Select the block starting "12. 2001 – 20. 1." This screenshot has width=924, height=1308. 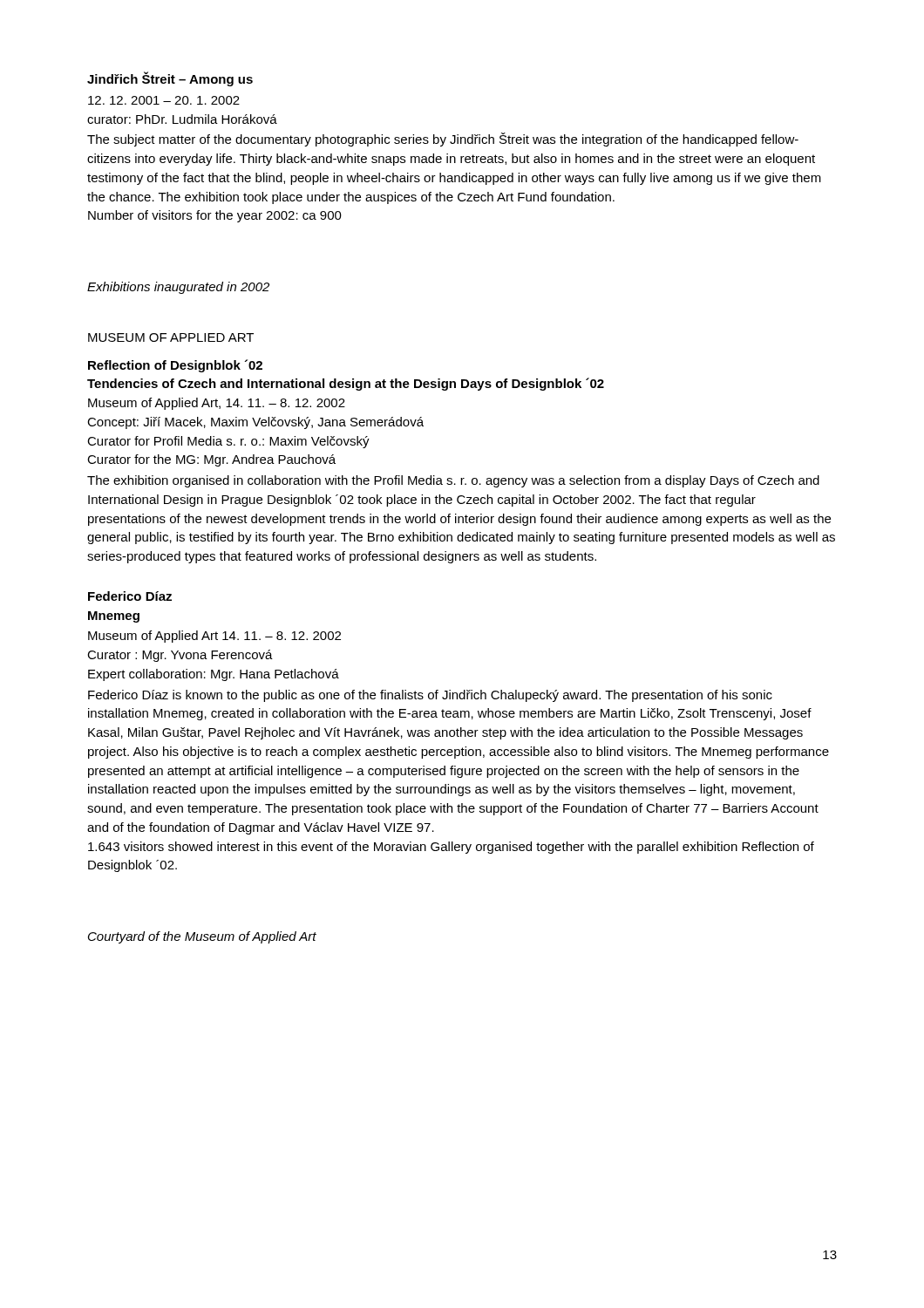[x=462, y=158]
